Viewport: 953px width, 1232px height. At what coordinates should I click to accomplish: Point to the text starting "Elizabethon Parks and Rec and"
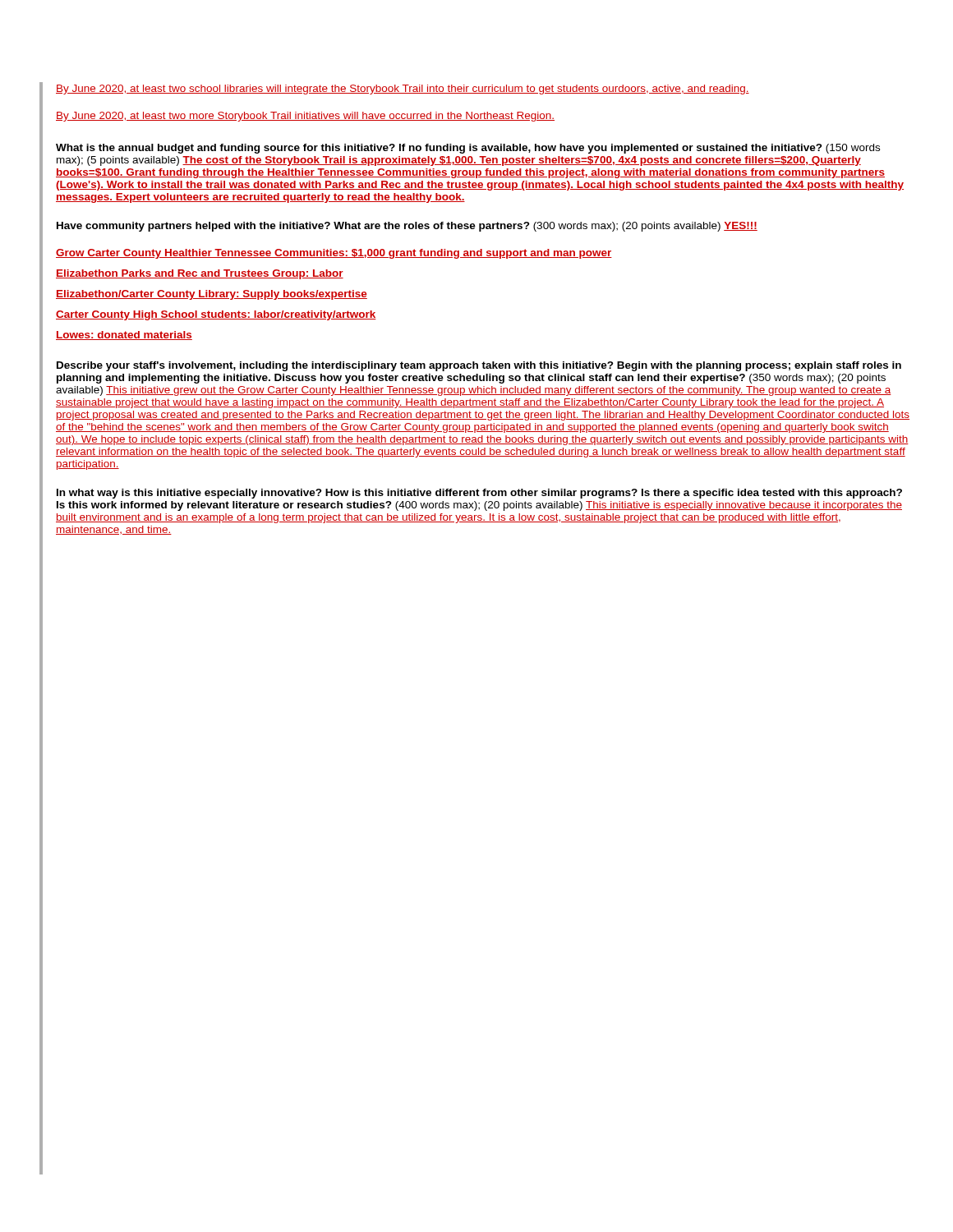pos(199,273)
